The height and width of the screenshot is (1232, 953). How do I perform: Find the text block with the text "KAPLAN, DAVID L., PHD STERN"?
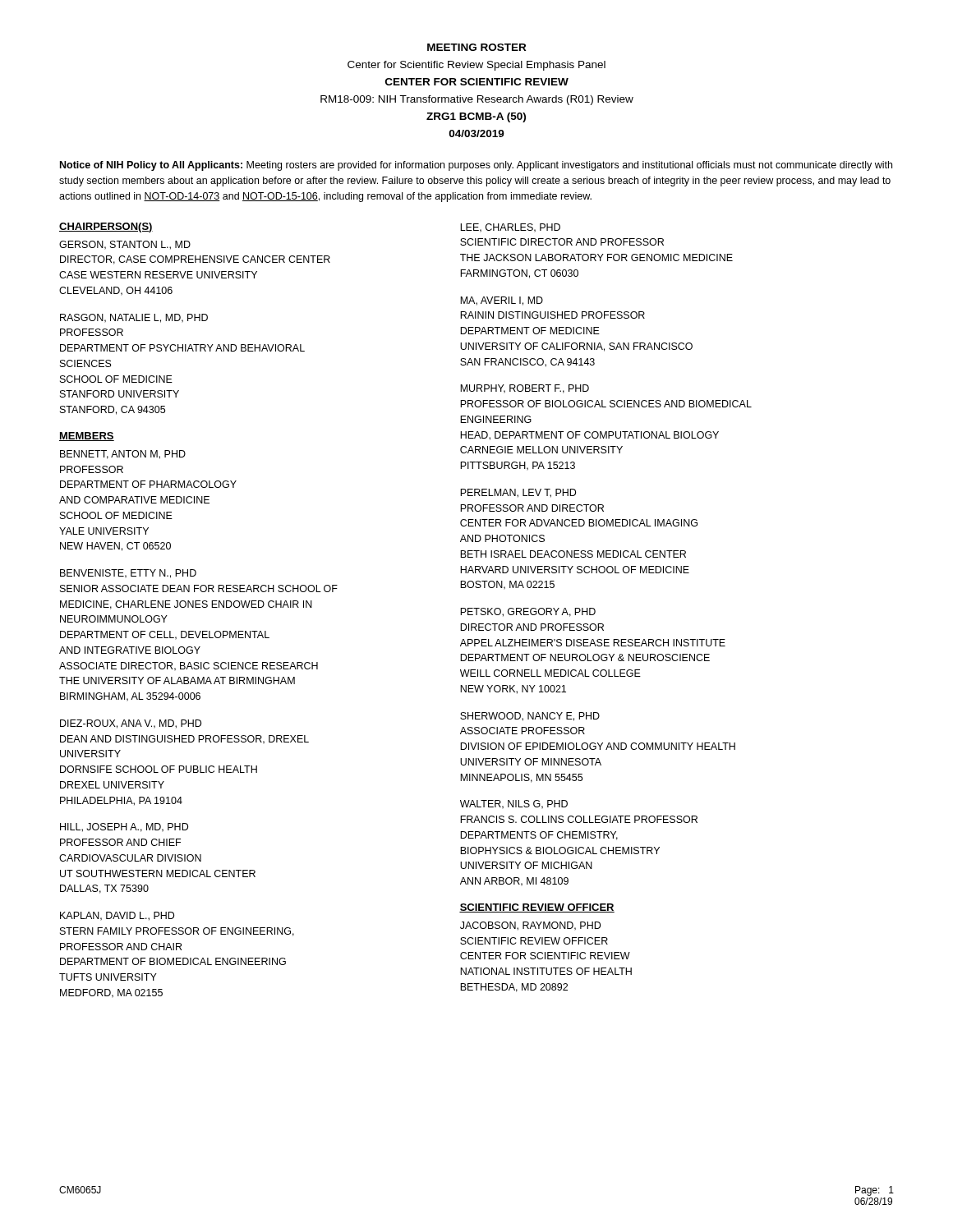coord(177,954)
